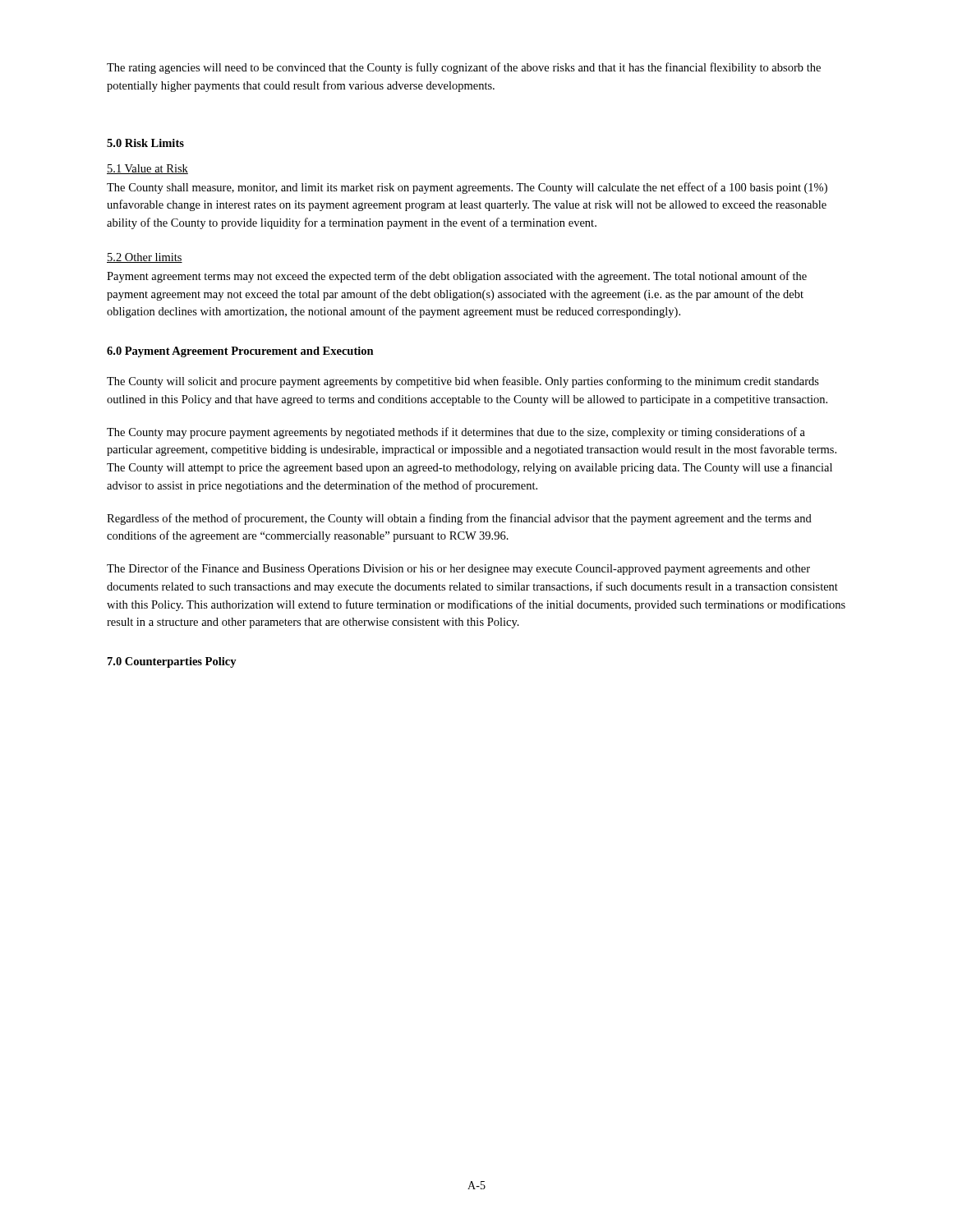Image resolution: width=953 pixels, height=1232 pixels.
Task: Where is the passage that starts "The County will solicit"?
Action: [468, 390]
